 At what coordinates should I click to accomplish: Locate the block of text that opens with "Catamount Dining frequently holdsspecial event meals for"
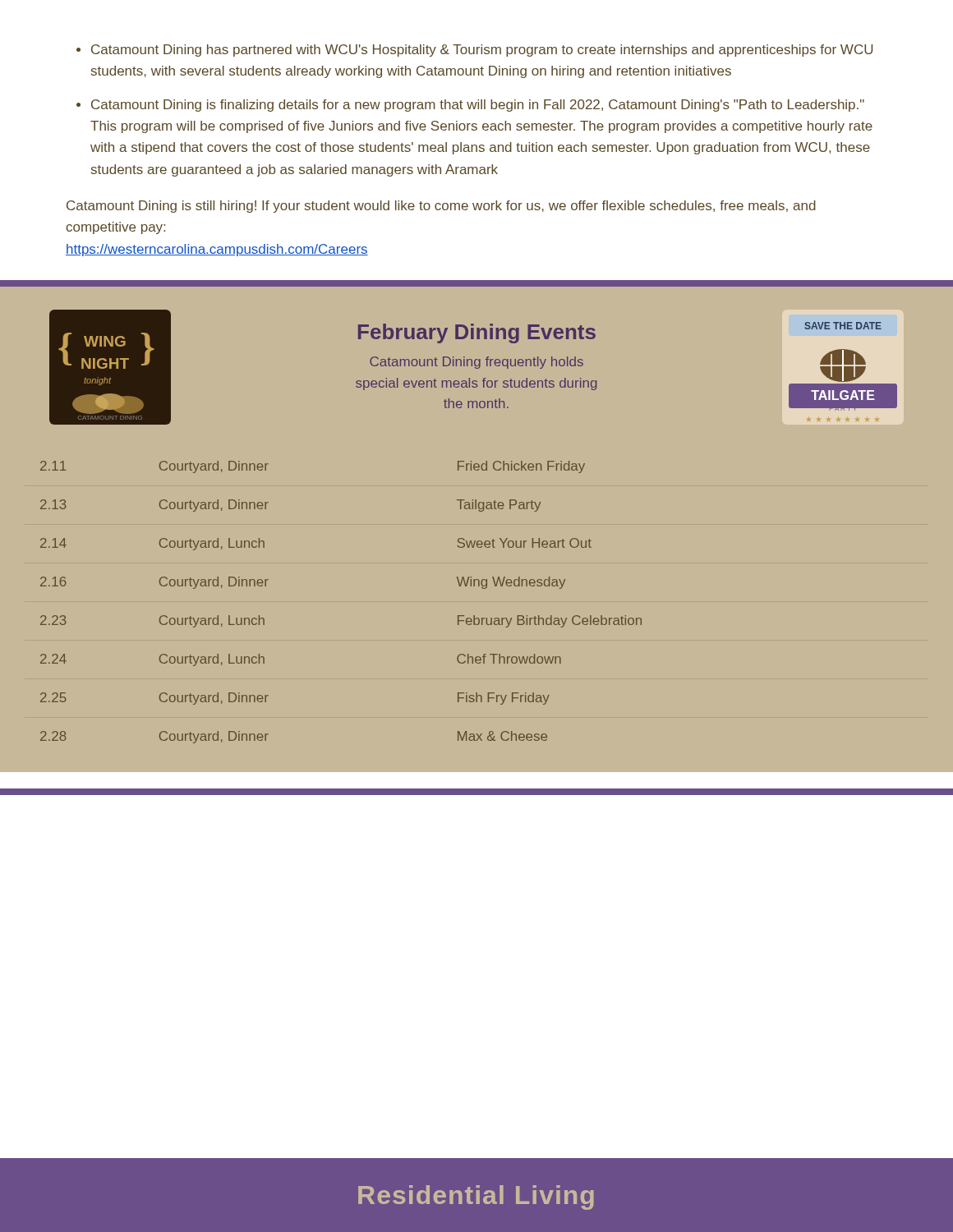476,383
